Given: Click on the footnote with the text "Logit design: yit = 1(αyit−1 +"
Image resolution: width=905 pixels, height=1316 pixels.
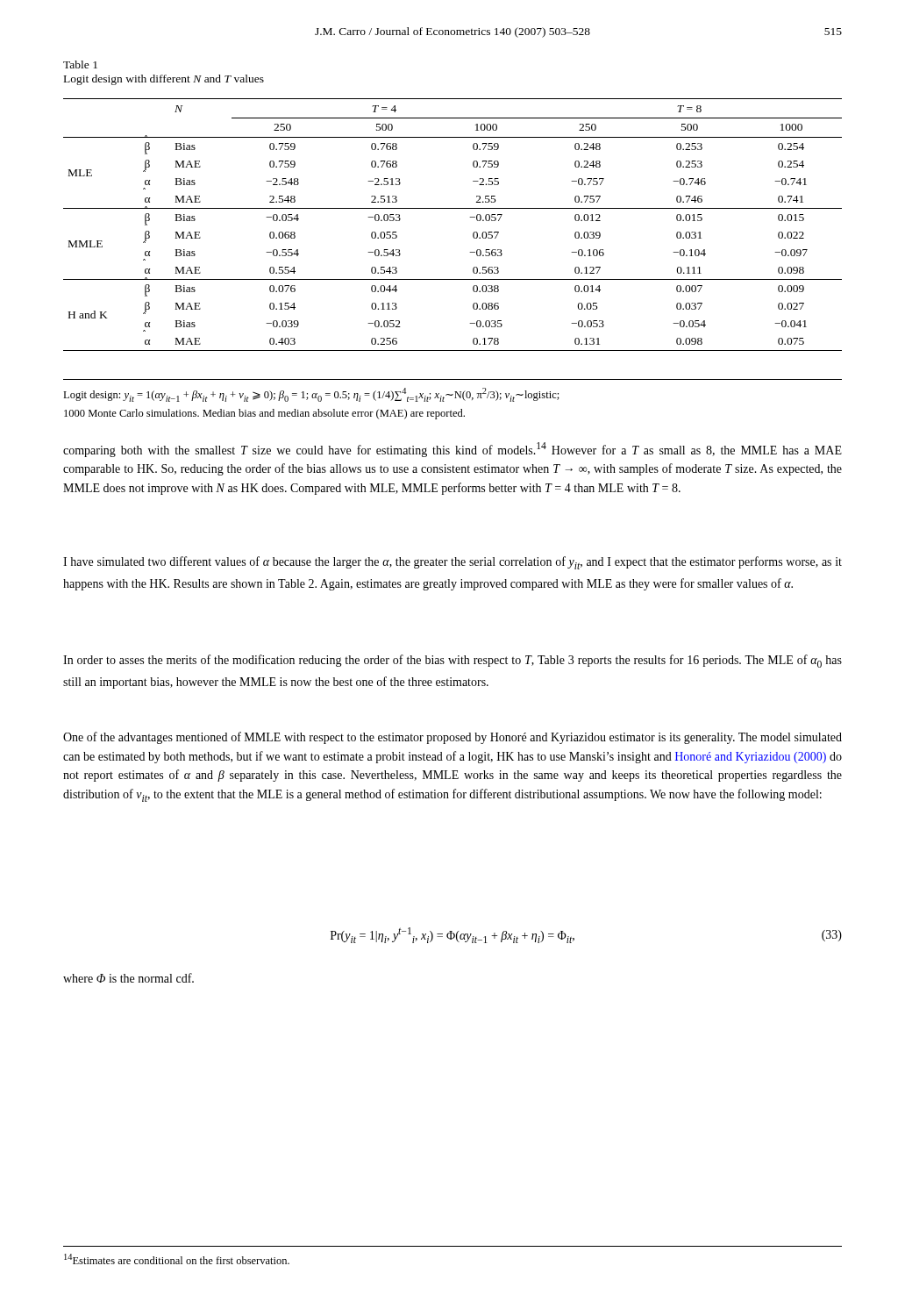Looking at the screenshot, I should click(311, 403).
